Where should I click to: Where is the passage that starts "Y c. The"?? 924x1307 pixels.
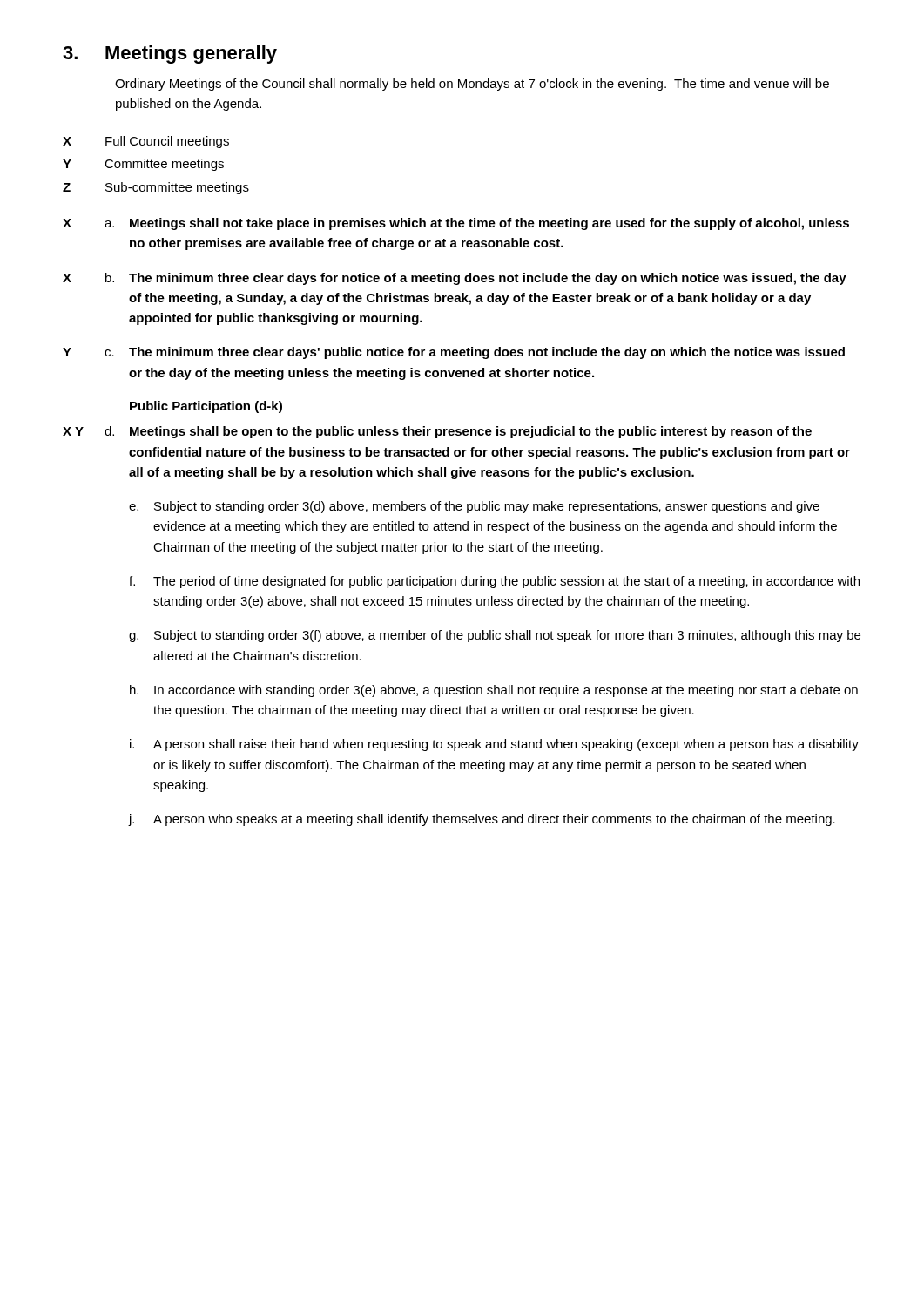462,362
